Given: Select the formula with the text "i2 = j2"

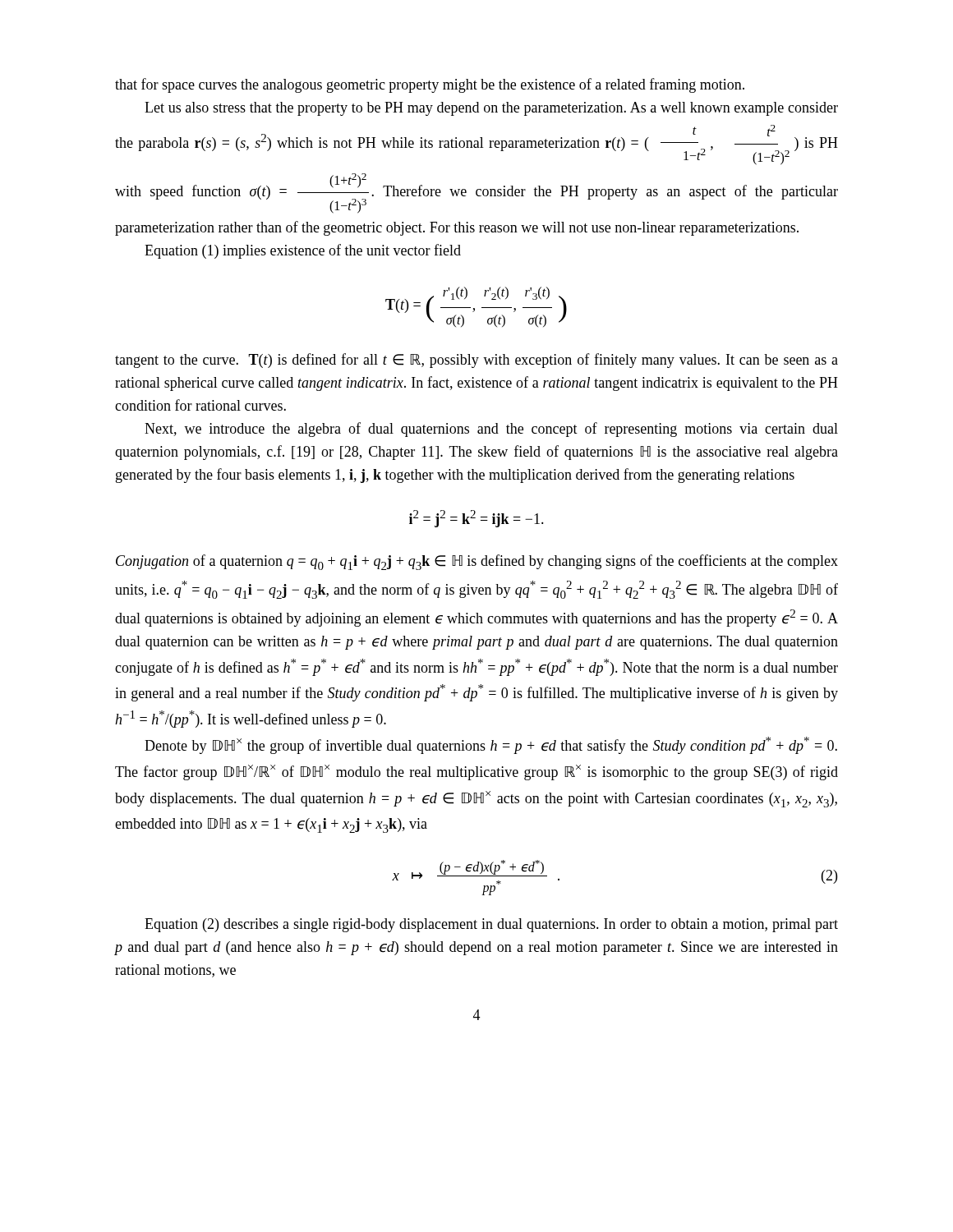Looking at the screenshot, I should 476,518.
